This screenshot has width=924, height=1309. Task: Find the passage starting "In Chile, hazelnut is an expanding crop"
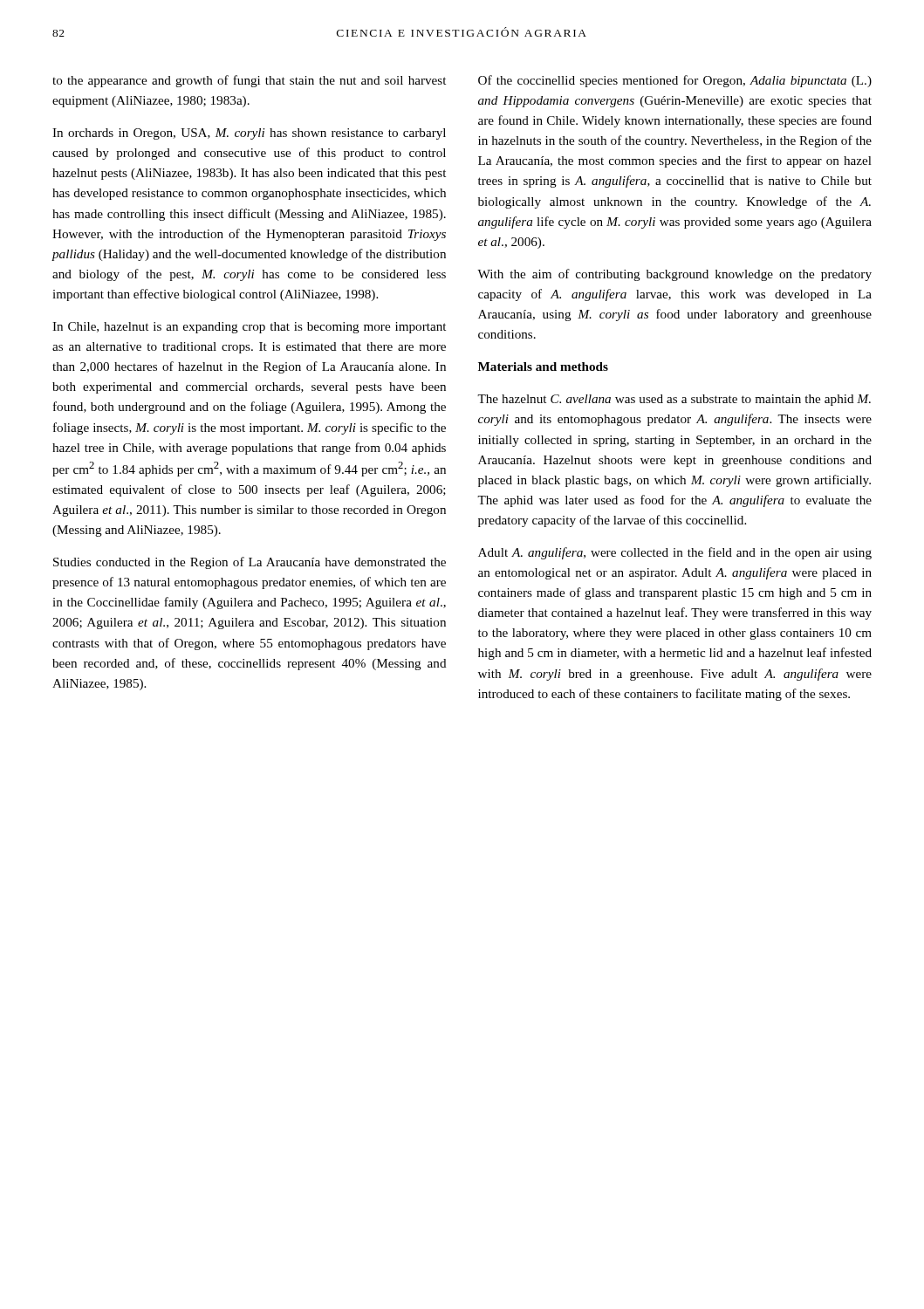(249, 428)
